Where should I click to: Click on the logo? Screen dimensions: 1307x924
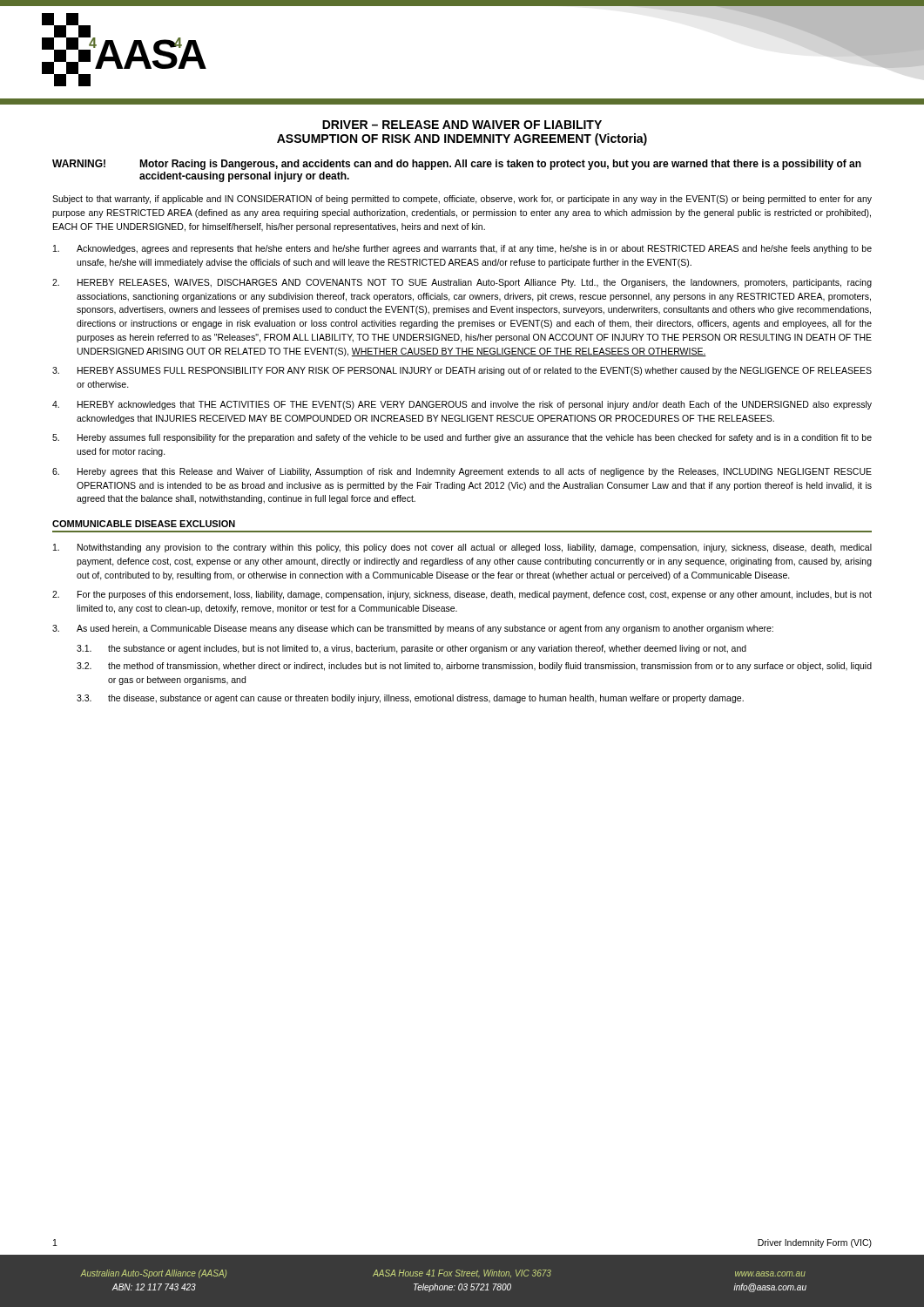click(122, 52)
